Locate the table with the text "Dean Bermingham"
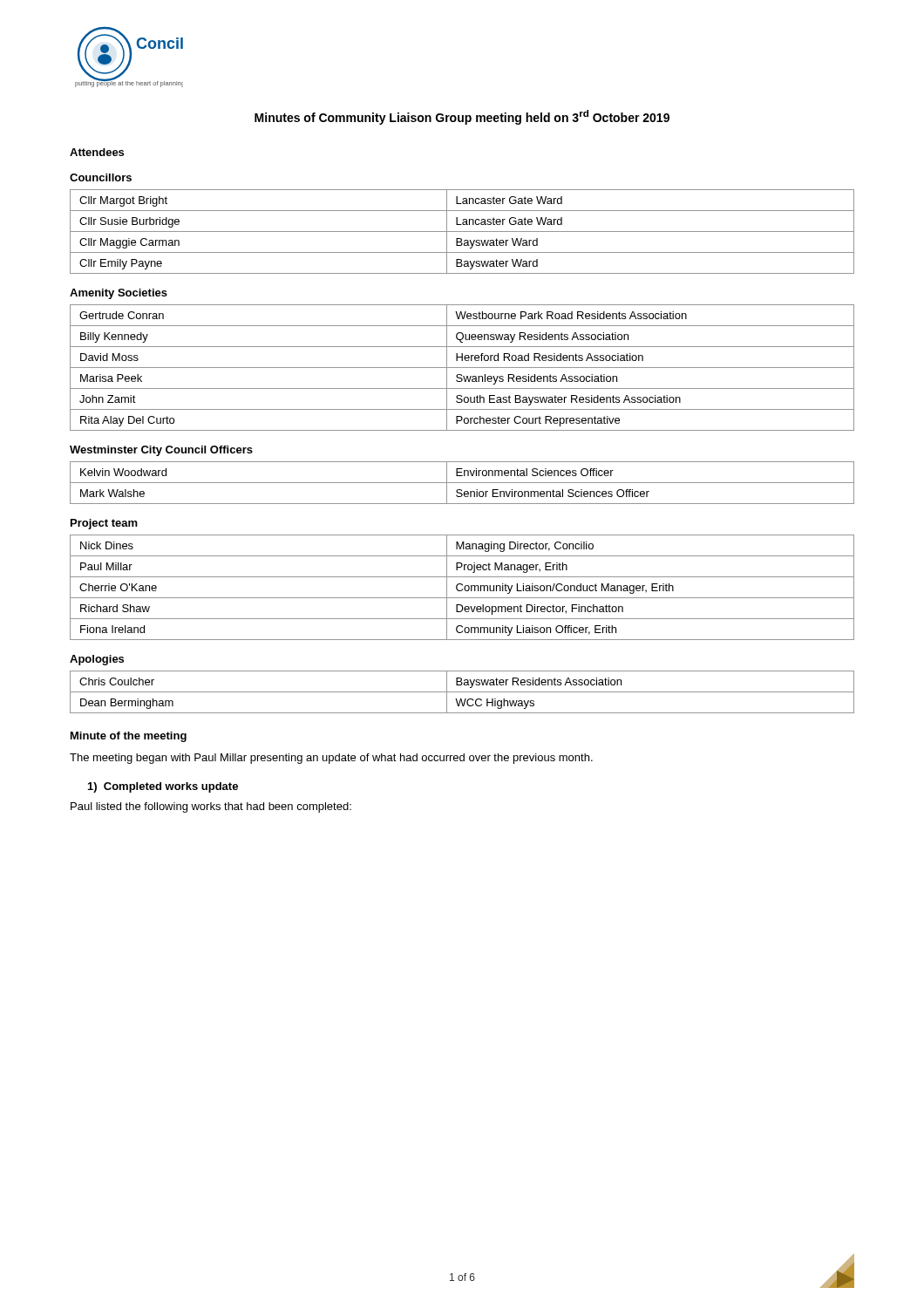This screenshot has height=1308, width=924. click(x=462, y=692)
